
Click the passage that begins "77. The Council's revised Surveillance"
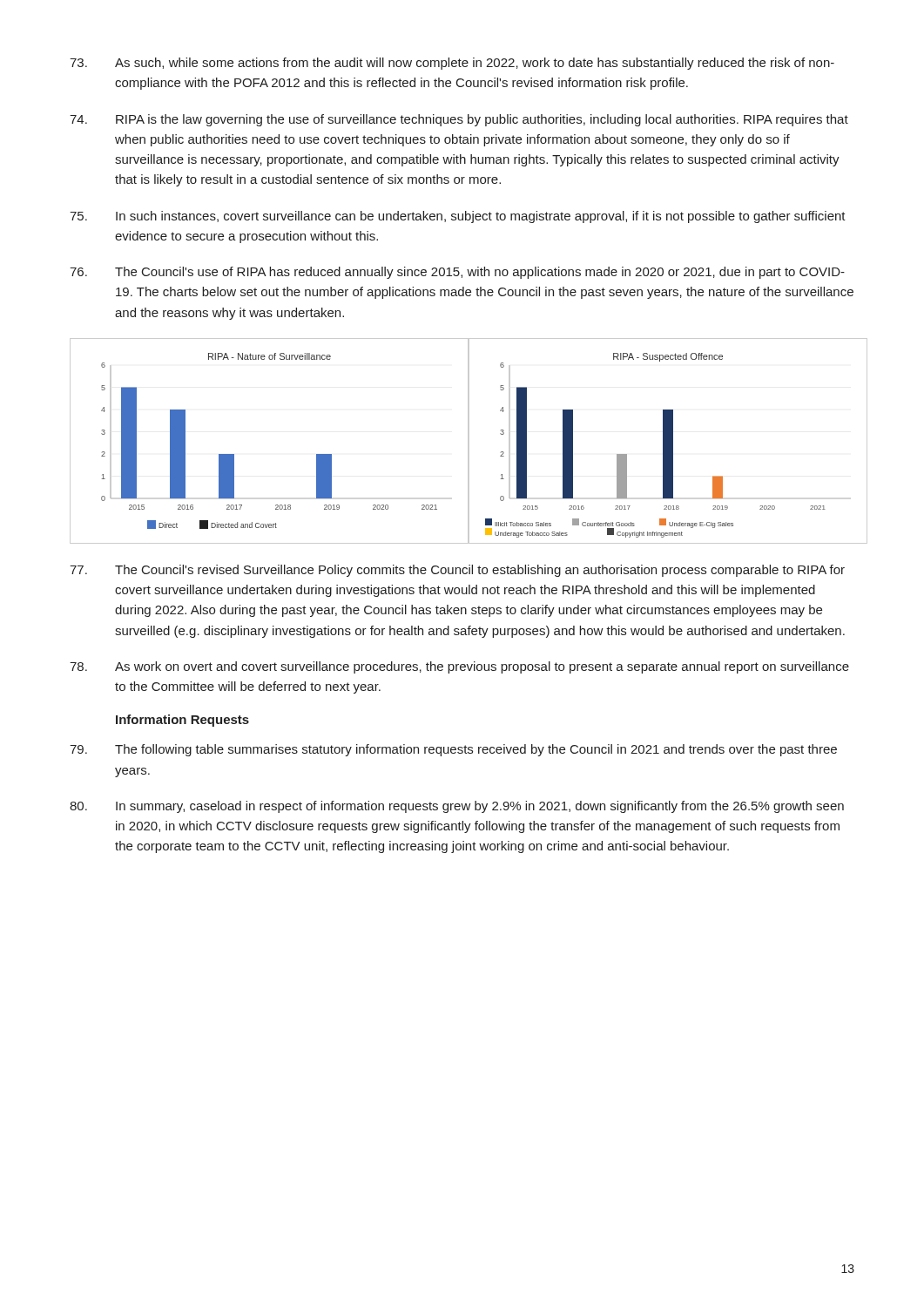click(x=462, y=600)
